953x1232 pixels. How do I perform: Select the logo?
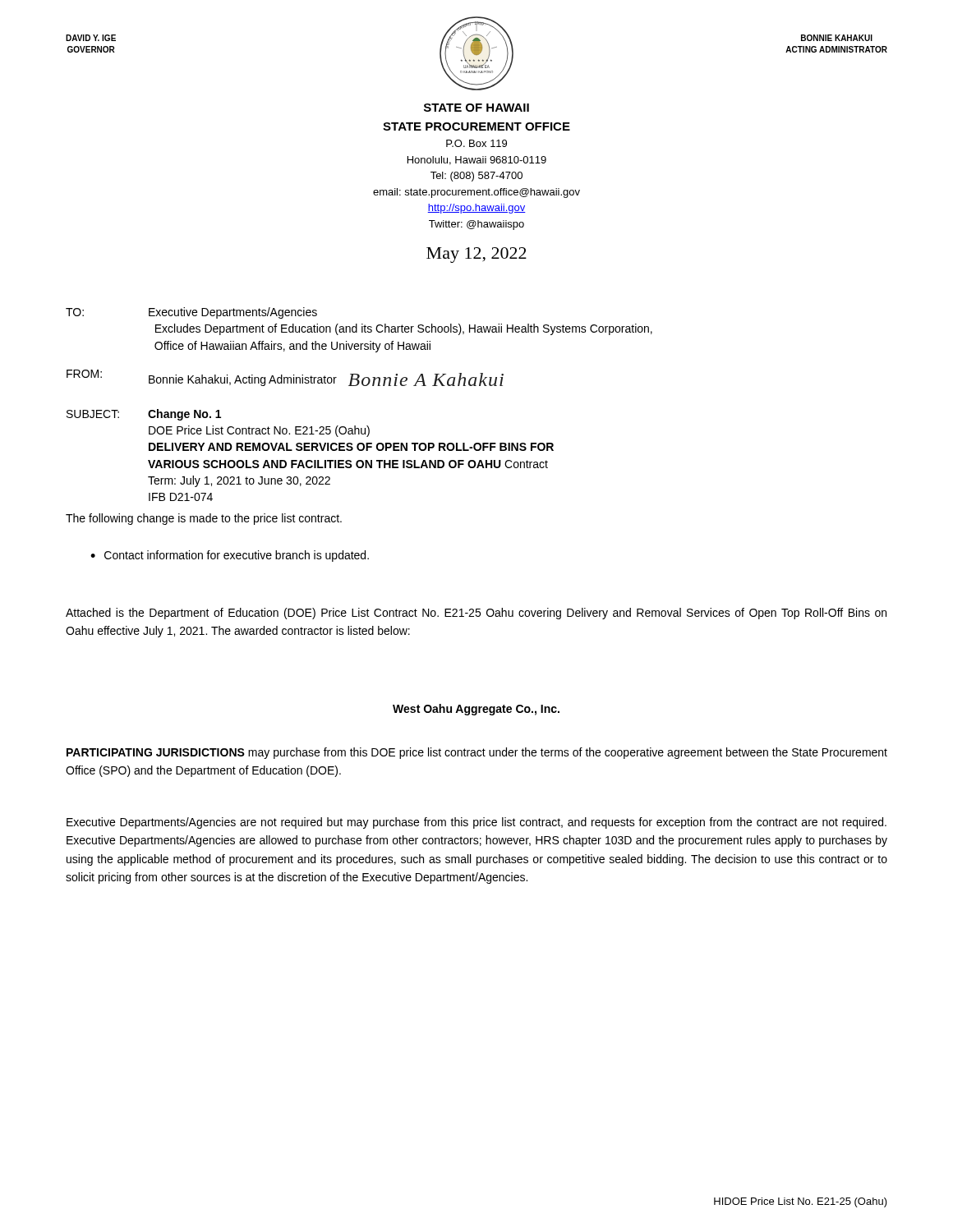point(476,55)
